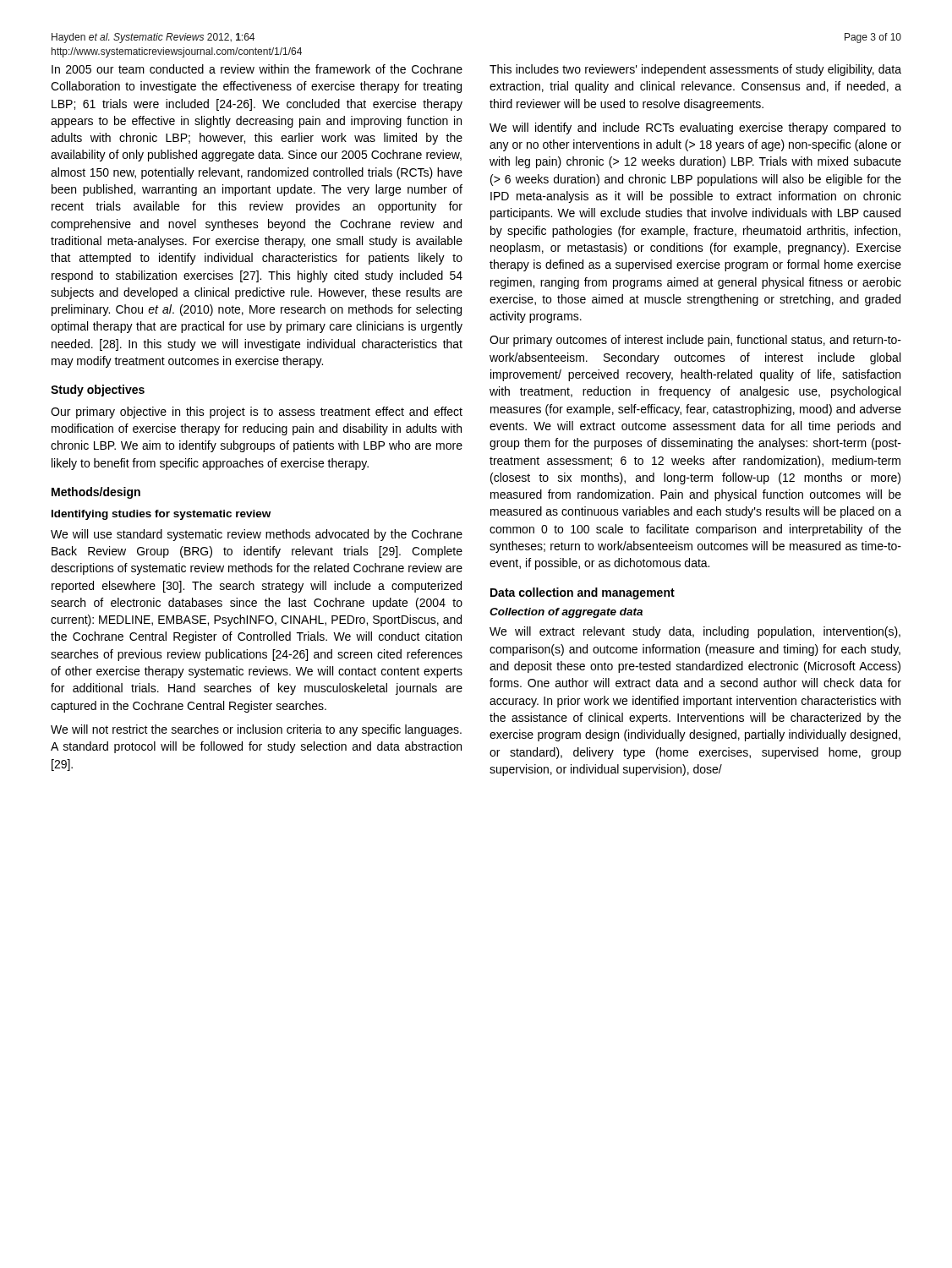Click where it says "Collection of aggregate data"
Screen dimensions: 1268x952
pos(566,612)
